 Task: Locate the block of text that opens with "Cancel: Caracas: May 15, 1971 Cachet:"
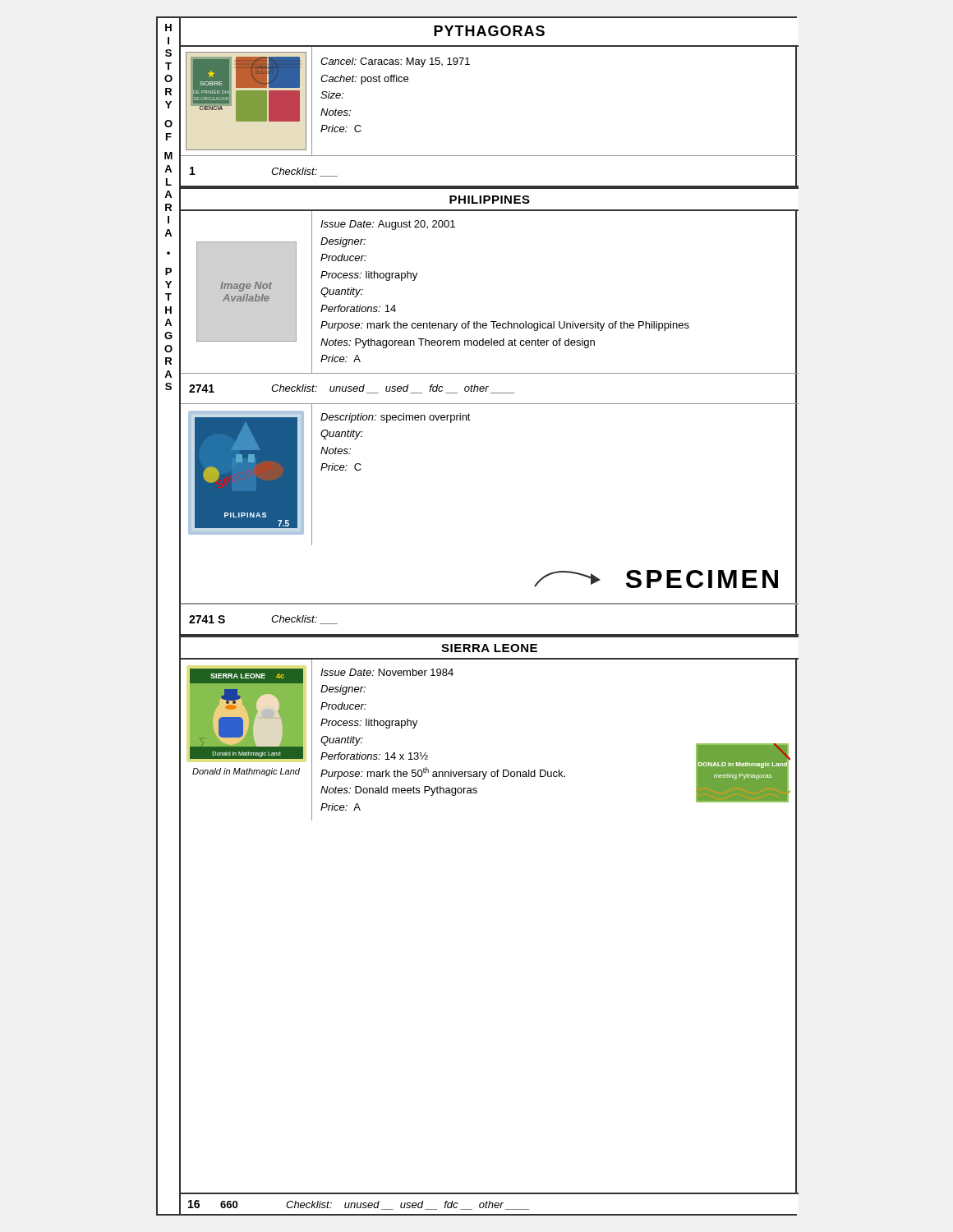coord(395,62)
